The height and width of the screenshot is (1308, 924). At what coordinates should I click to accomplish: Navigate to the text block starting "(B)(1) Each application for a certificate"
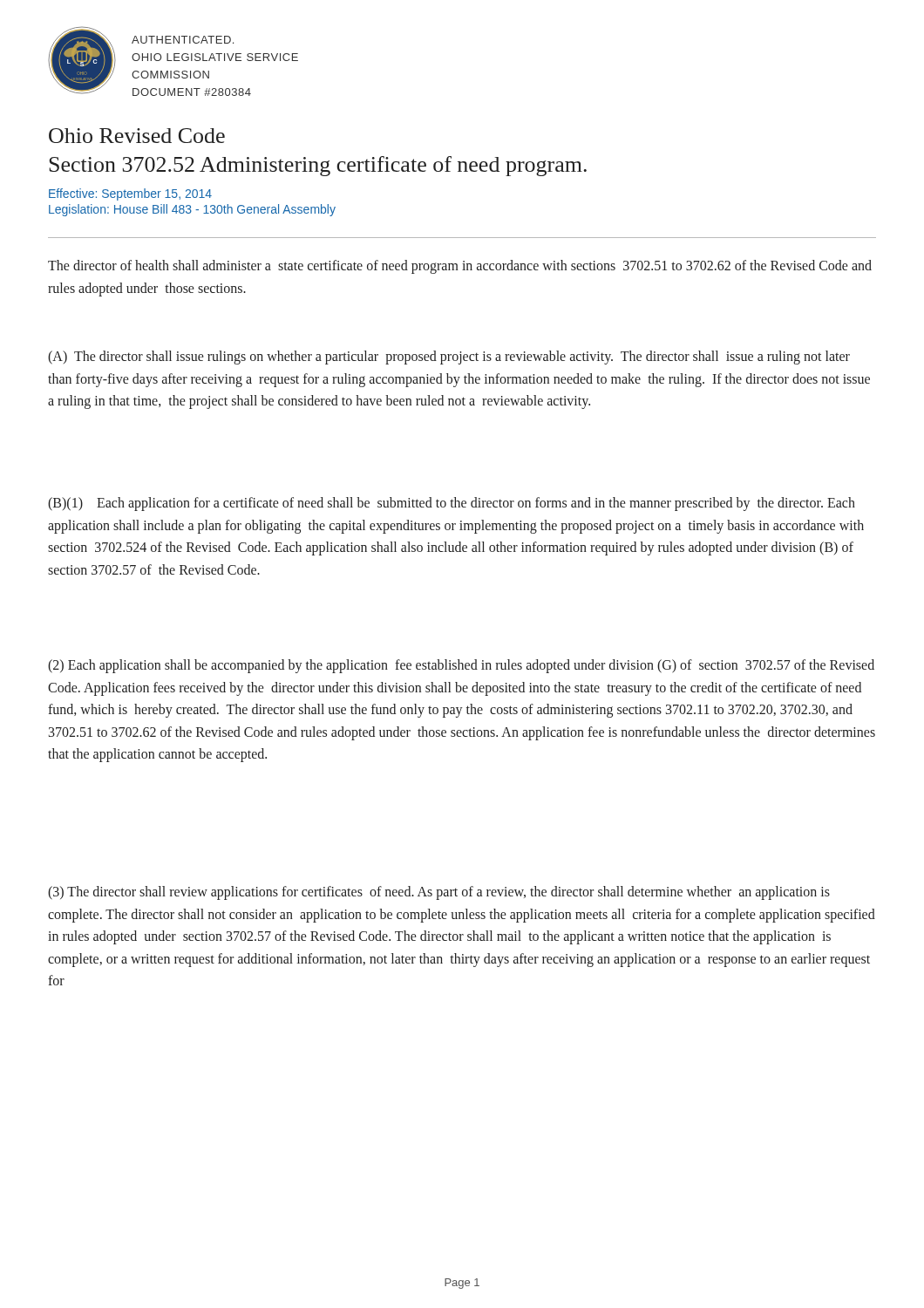456,536
